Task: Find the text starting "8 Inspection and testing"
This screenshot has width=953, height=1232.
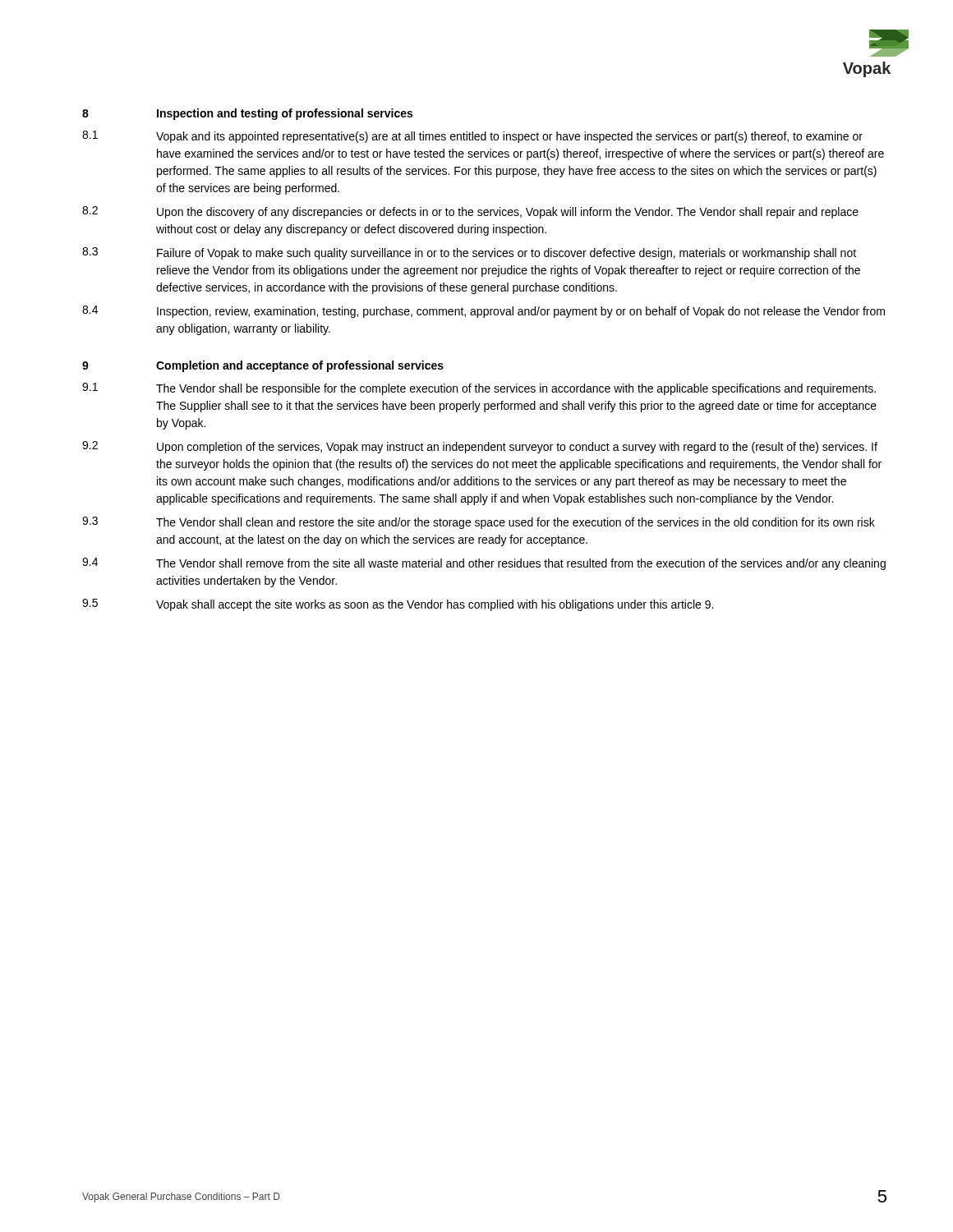Action: click(248, 113)
